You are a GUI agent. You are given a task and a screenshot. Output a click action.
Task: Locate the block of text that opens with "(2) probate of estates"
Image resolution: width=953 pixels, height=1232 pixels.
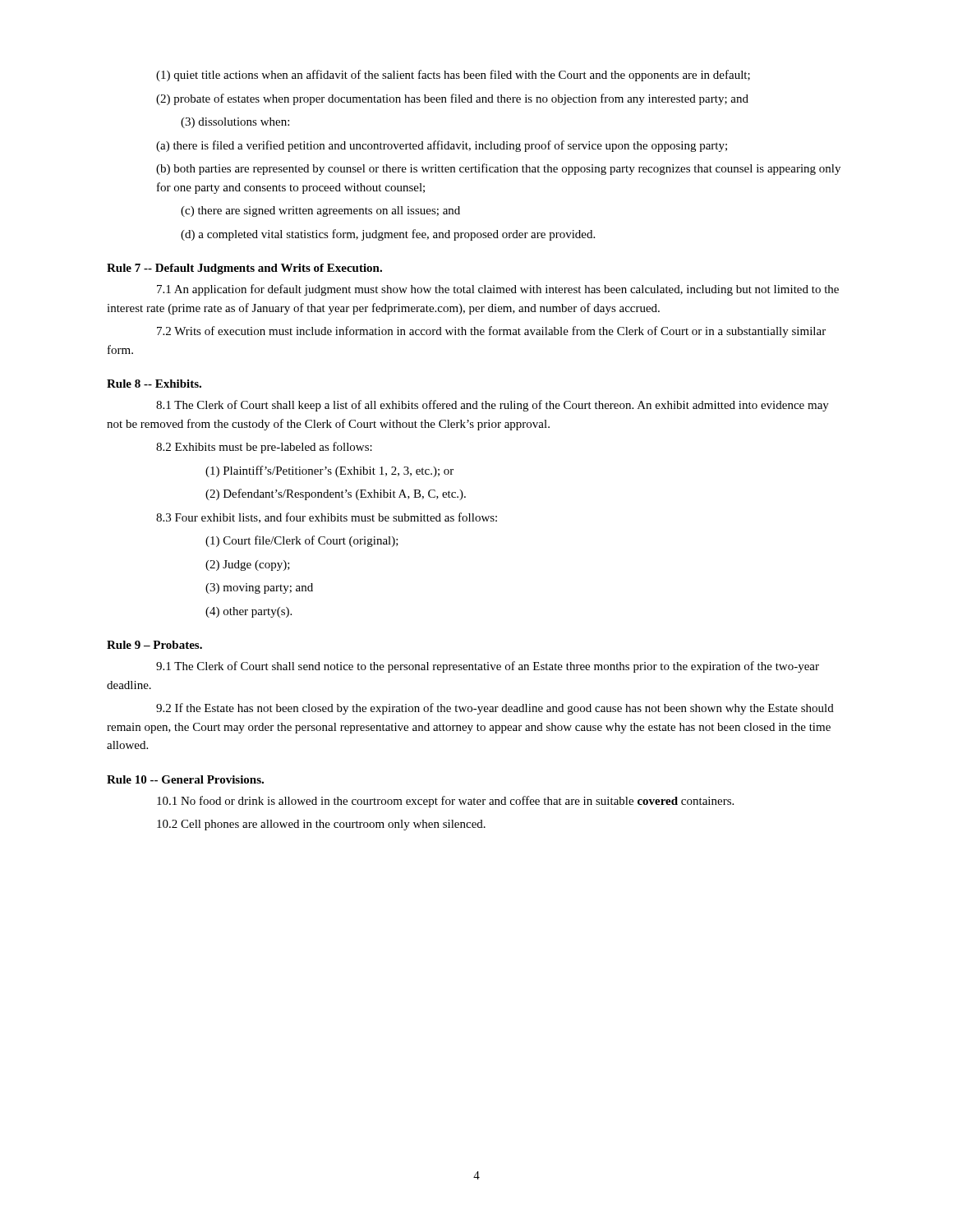(x=501, y=98)
